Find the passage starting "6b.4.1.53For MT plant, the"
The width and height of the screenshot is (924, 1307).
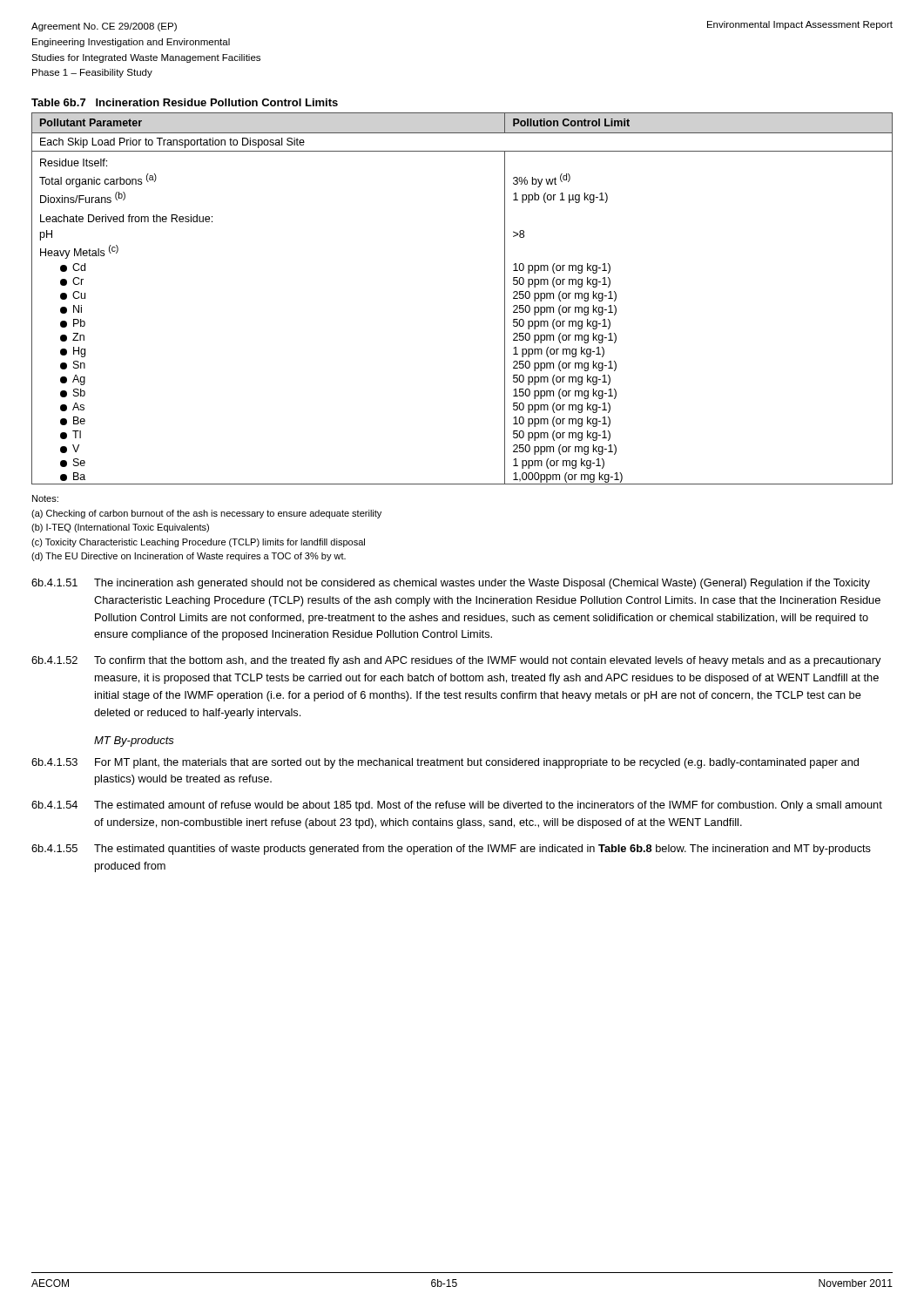coord(460,771)
